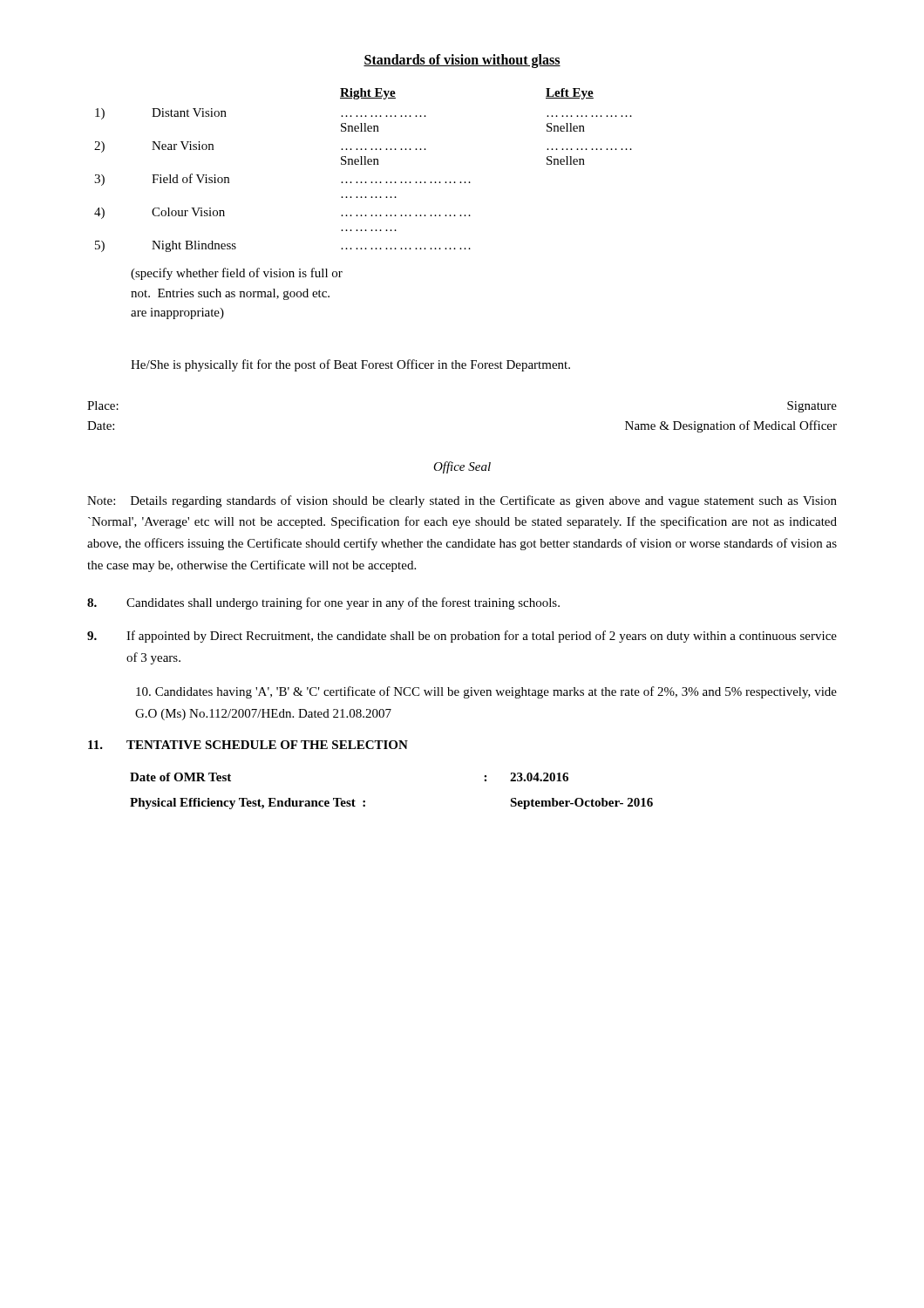Find the section header that reads "Standards of vision"

[x=462, y=60]
